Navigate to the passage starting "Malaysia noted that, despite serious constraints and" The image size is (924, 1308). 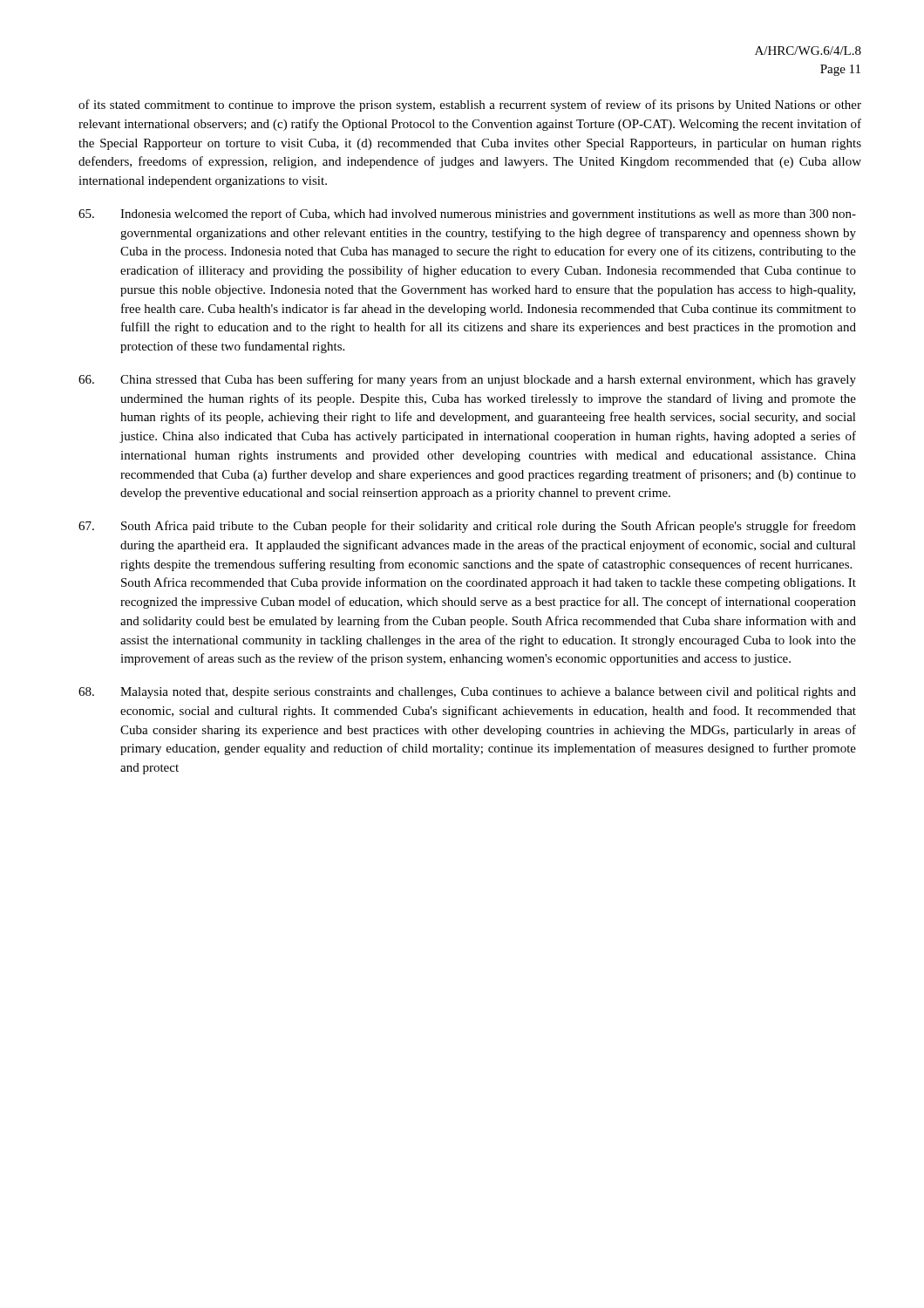[x=467, y=730]
